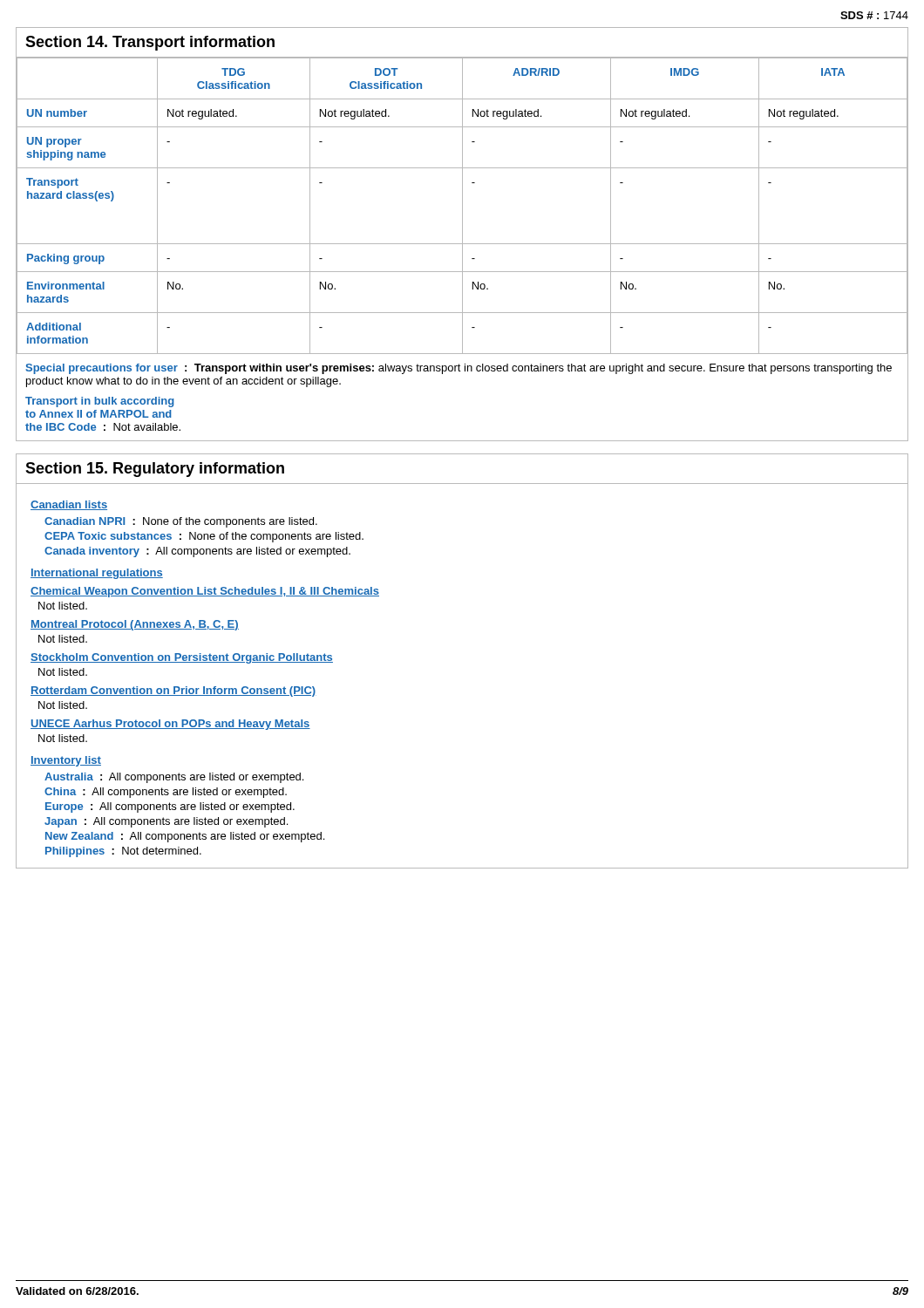Locate the text block that says "Canada inventory :"
The image size is (924, 1308).
pyautogui.click(x=198, y=551)
